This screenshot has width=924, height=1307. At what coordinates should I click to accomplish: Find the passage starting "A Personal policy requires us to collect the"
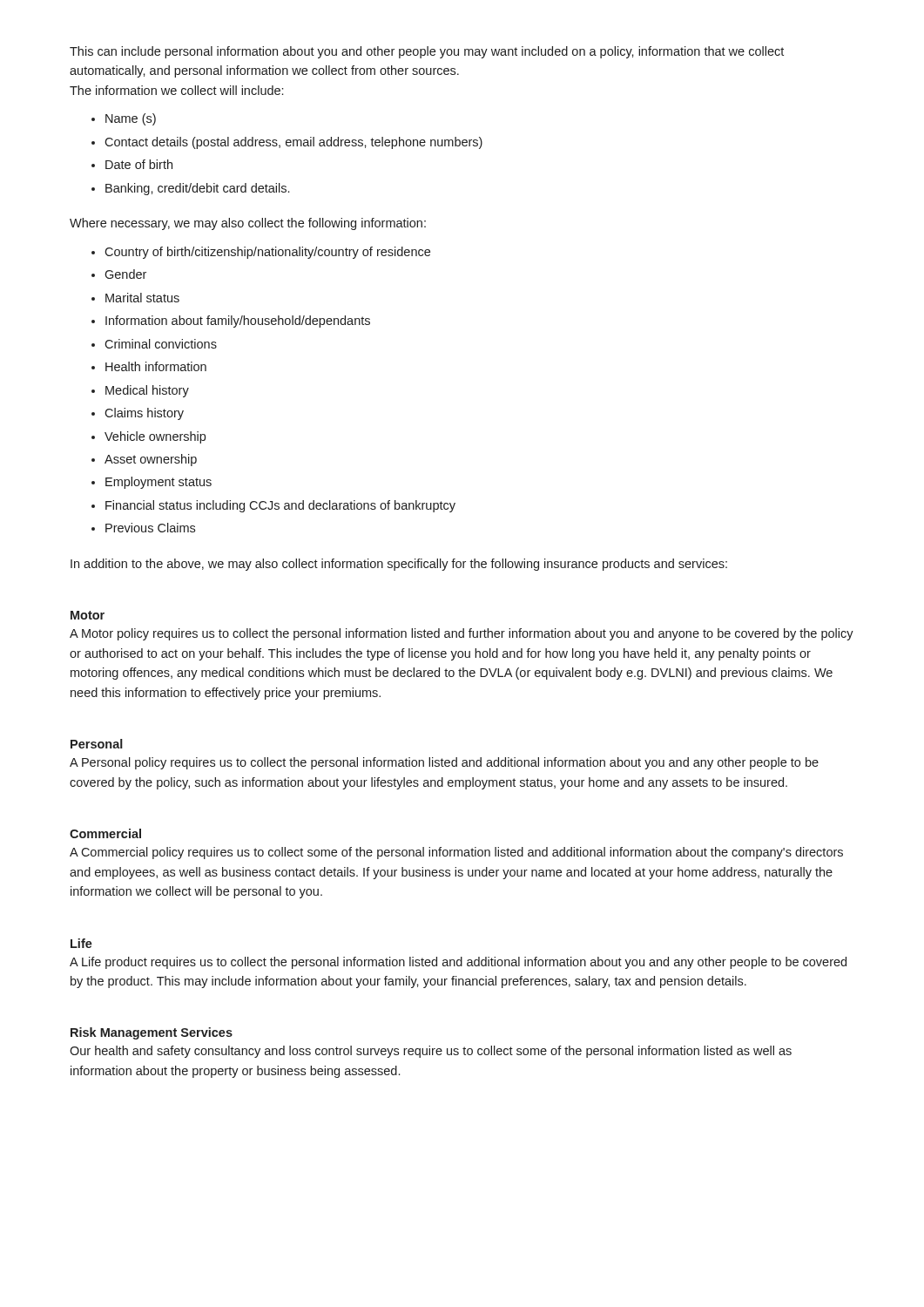444,772
